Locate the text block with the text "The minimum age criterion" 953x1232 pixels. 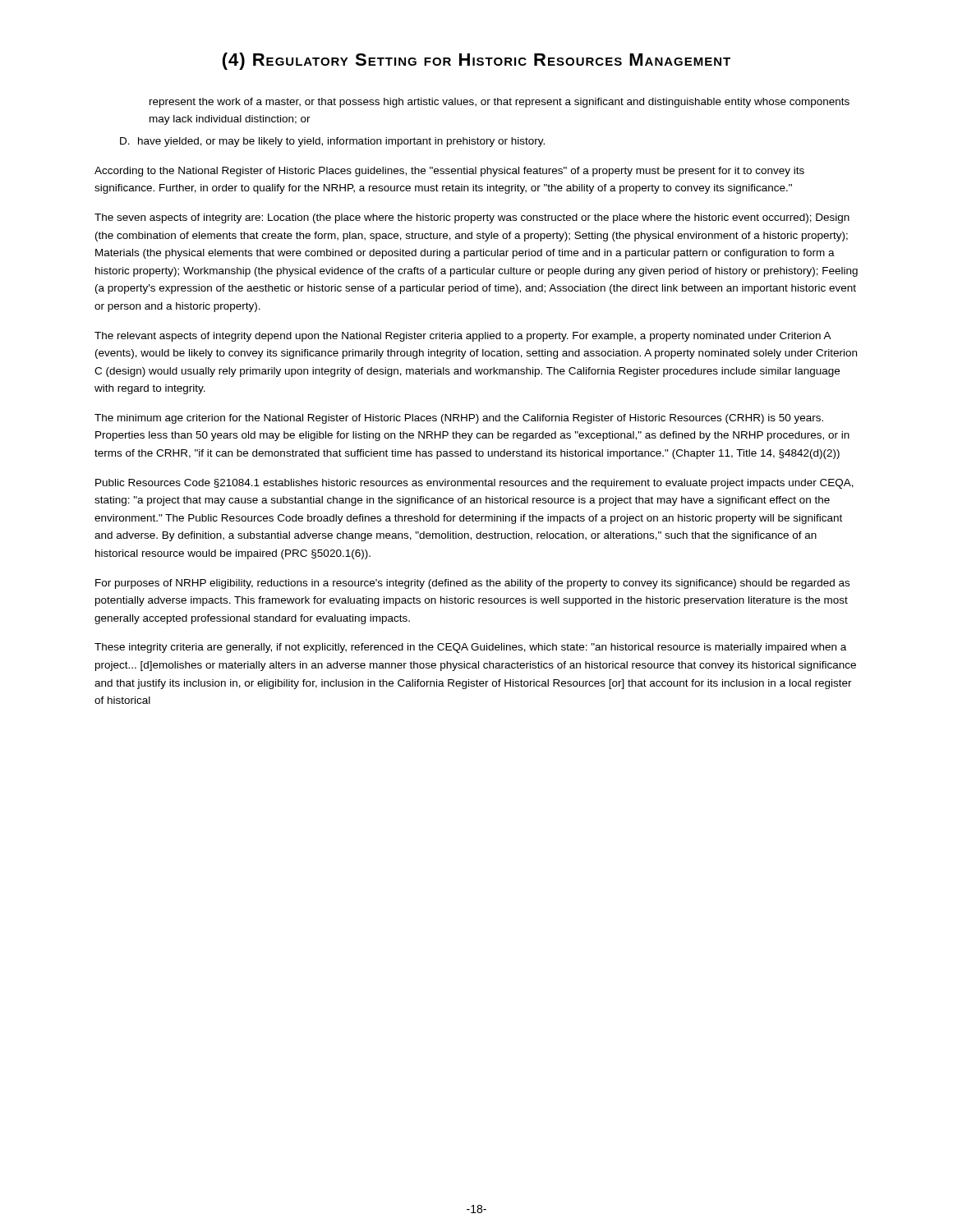(x=472, y=435)
